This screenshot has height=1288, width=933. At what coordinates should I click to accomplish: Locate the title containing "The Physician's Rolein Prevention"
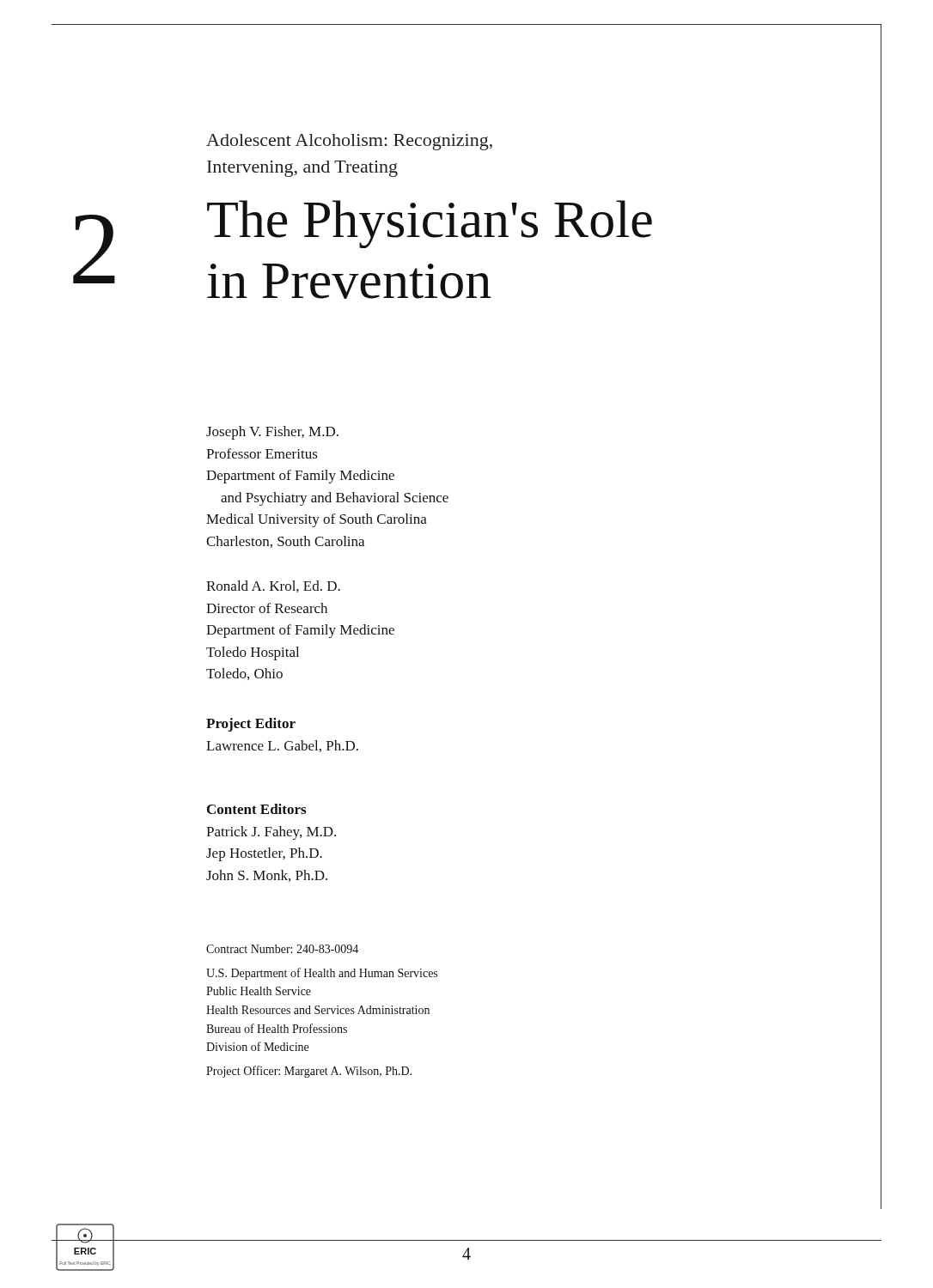pyautogui.click(x=430, y=250)
